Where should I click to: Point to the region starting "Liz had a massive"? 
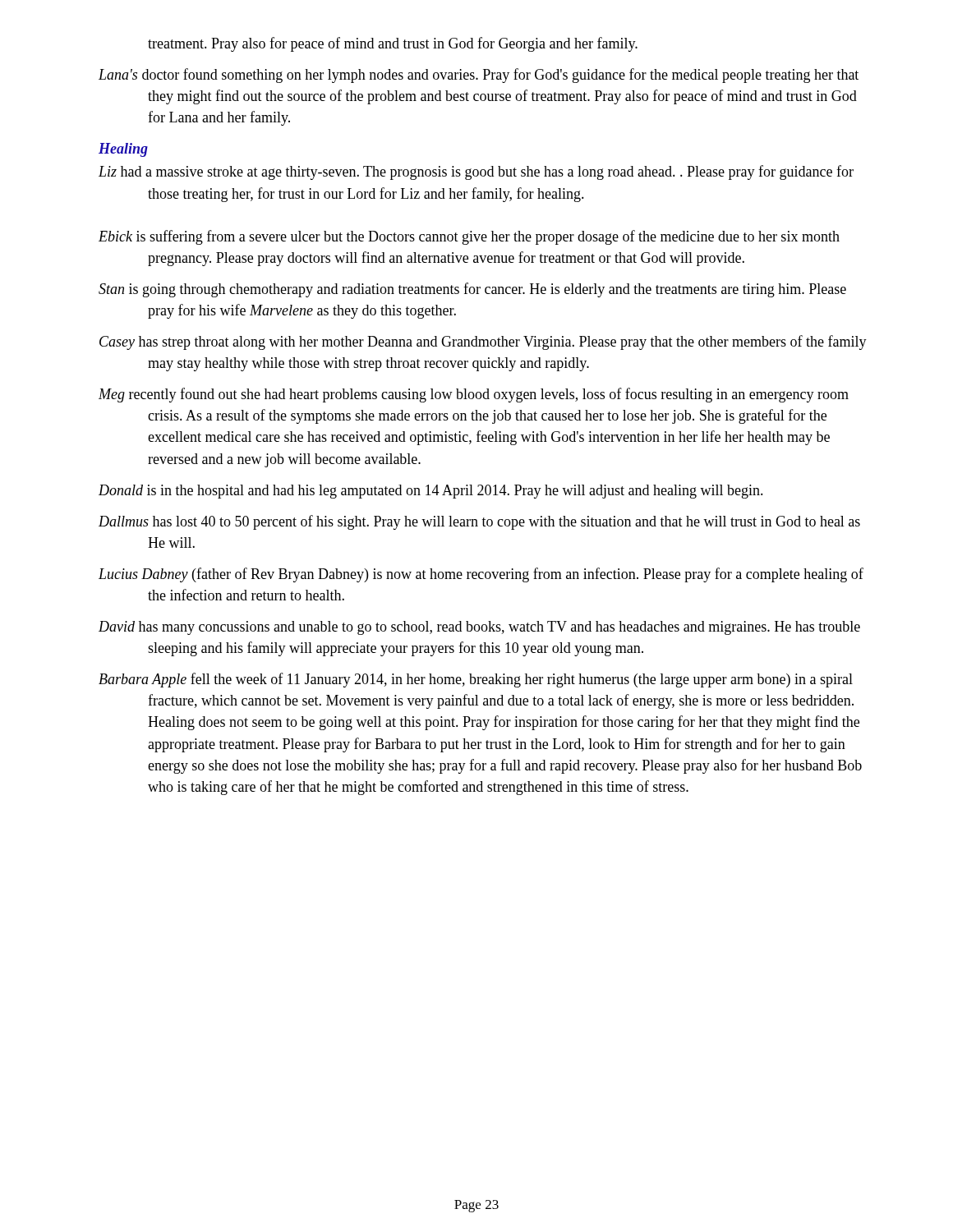coord(476,183)
